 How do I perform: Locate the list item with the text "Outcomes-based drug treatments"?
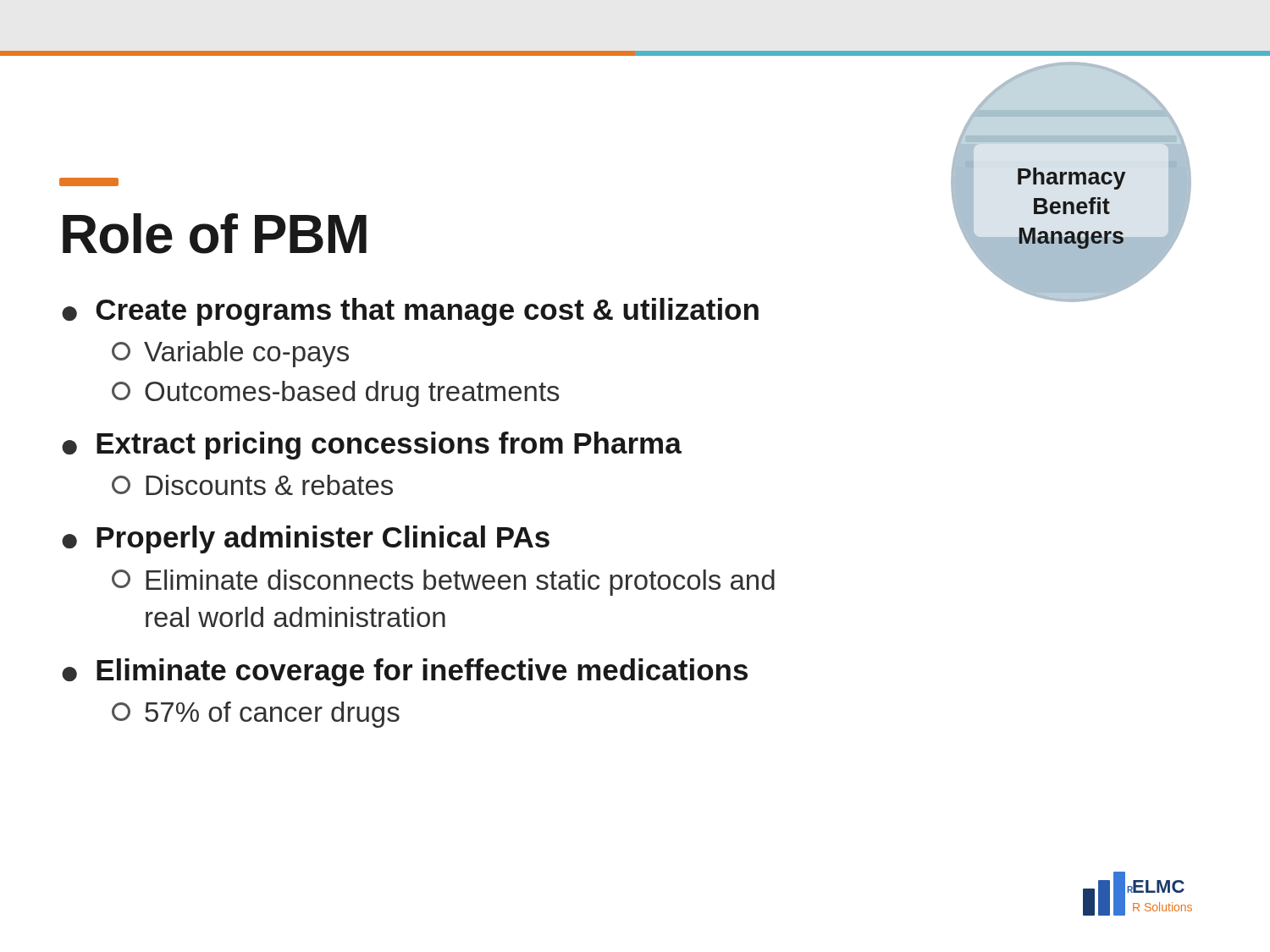tap(336, 392)
